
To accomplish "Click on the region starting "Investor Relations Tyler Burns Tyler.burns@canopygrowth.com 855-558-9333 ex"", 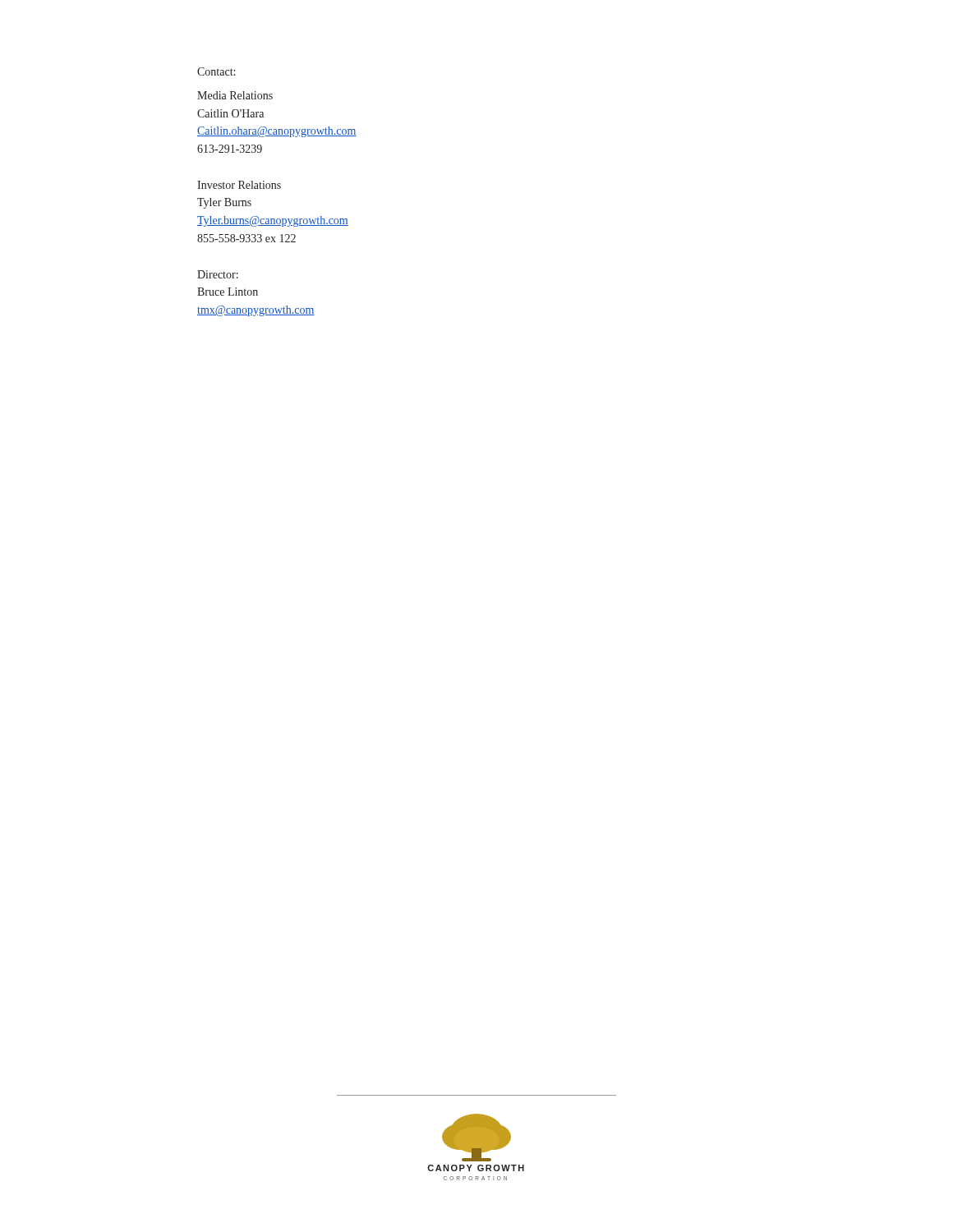I will (x=273, y=212).
